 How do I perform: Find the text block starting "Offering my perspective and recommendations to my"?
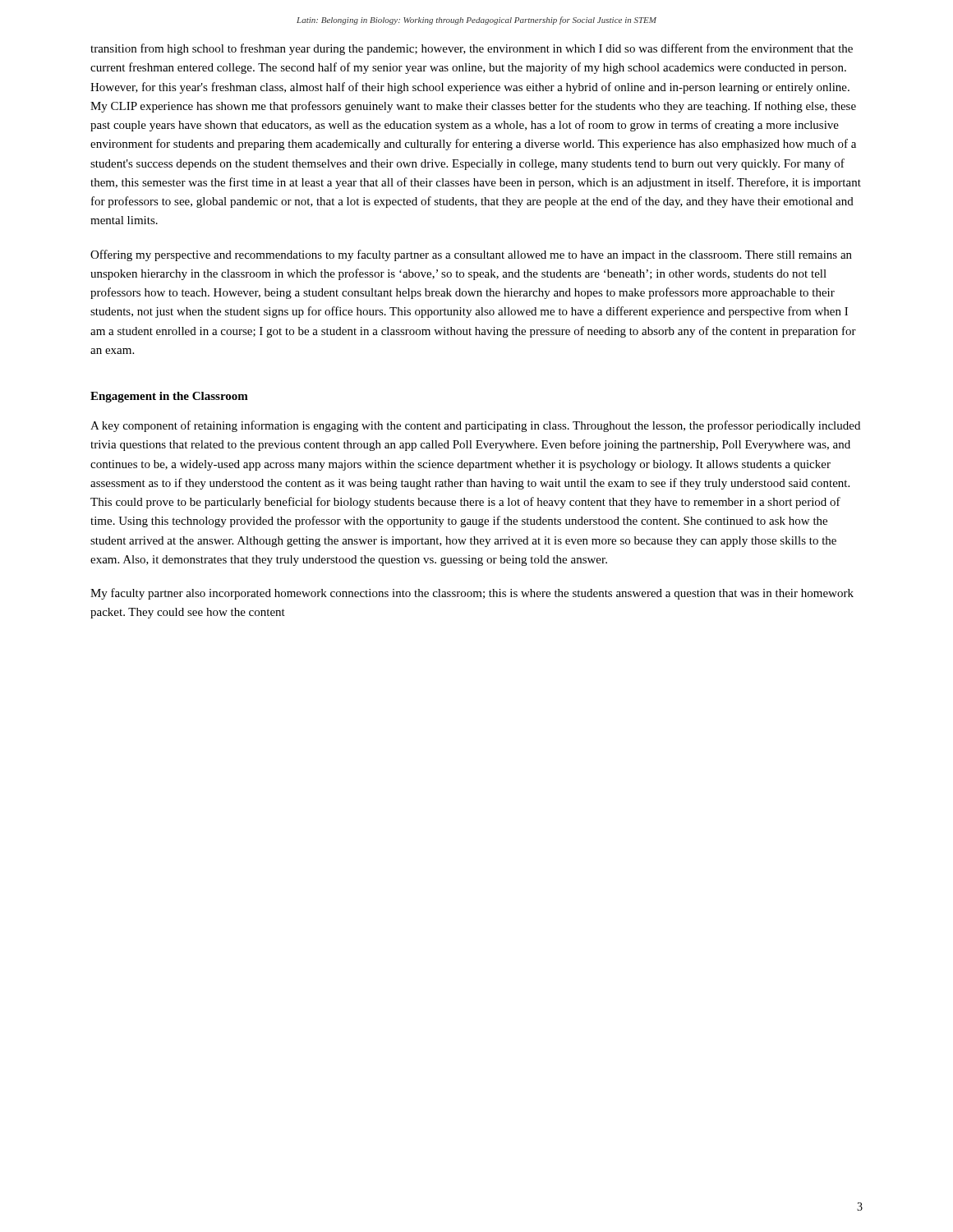coord(473,302)
